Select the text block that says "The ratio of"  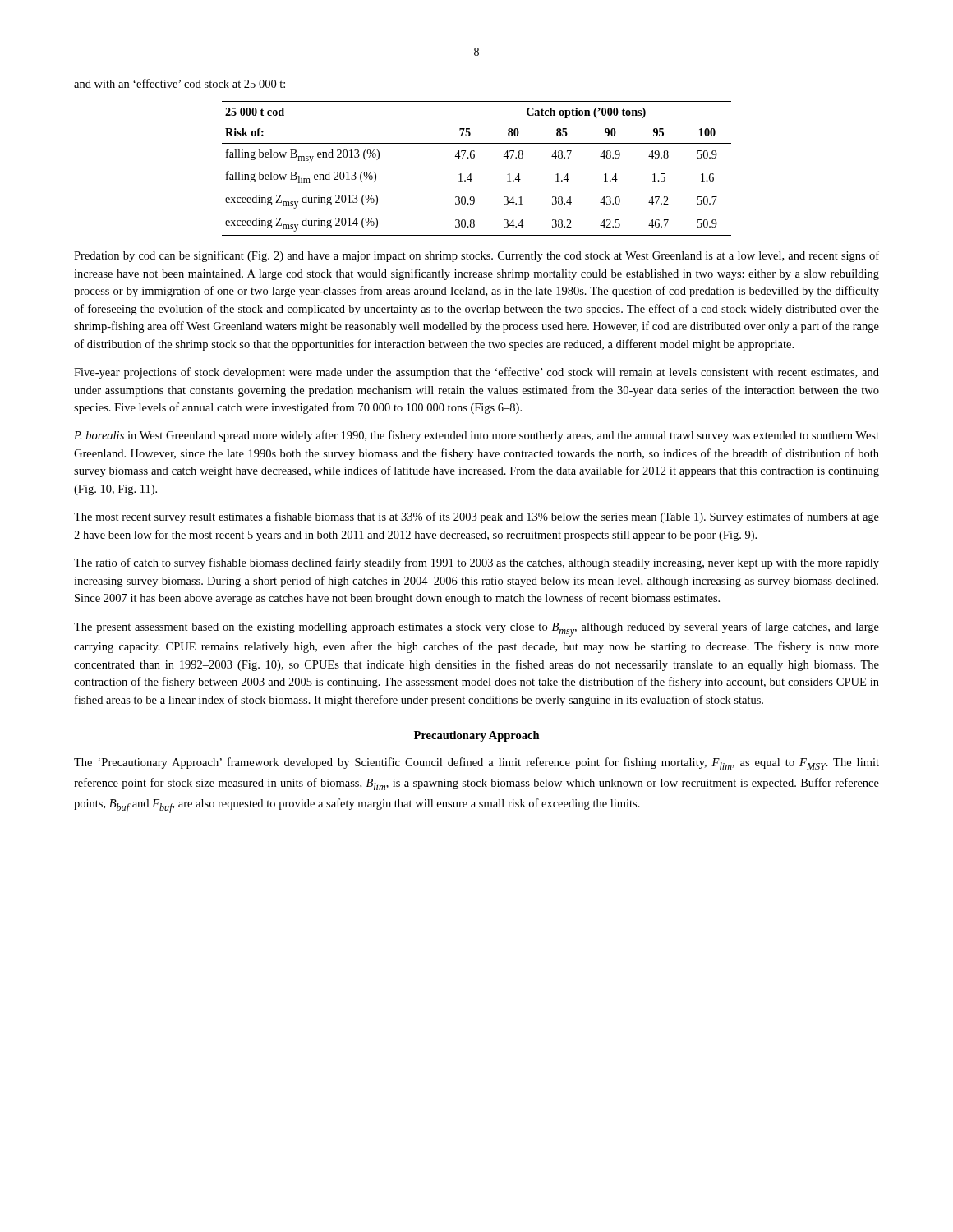point(476,580)
